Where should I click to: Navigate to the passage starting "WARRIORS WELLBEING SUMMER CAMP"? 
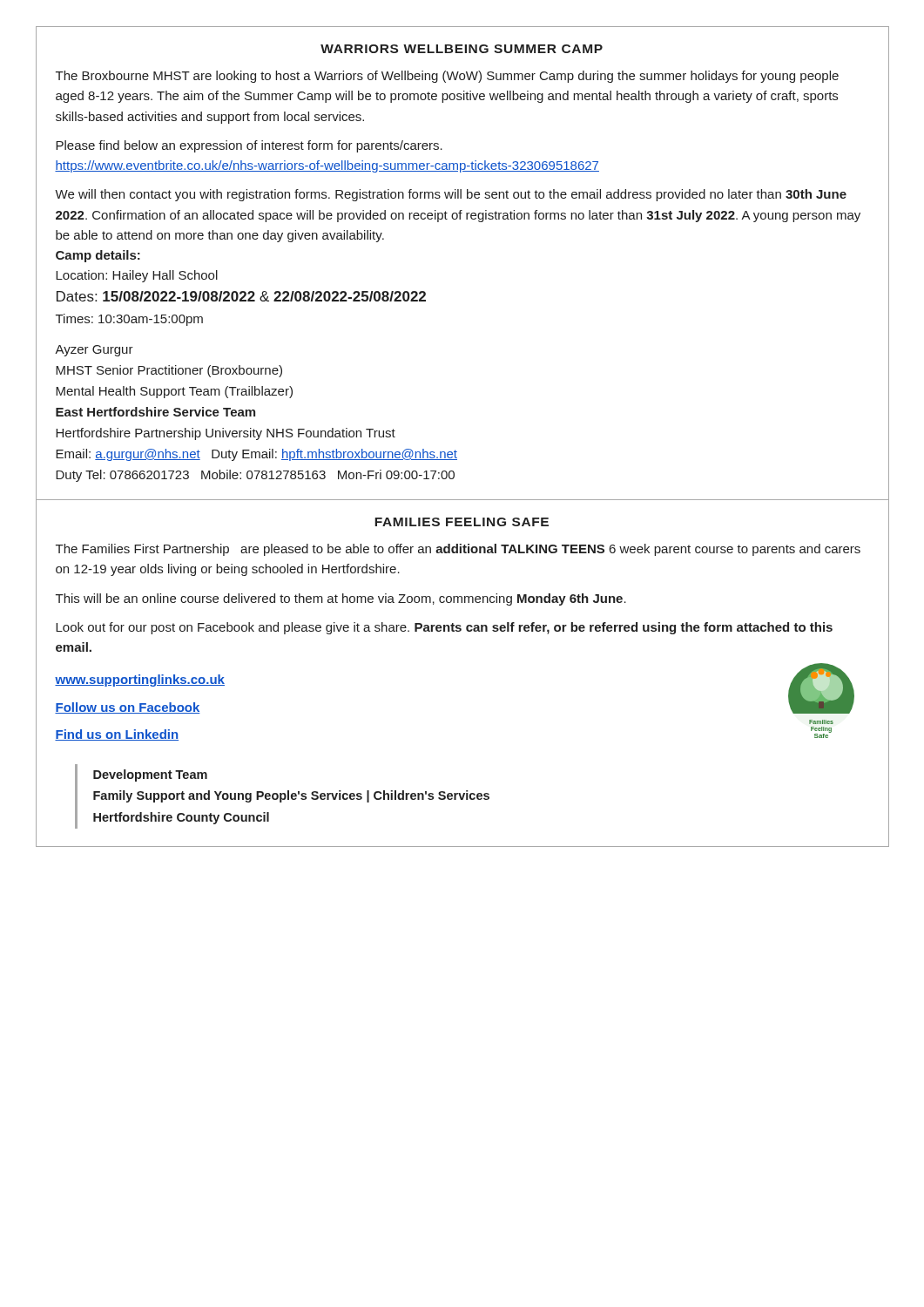[x=462, y=48]
